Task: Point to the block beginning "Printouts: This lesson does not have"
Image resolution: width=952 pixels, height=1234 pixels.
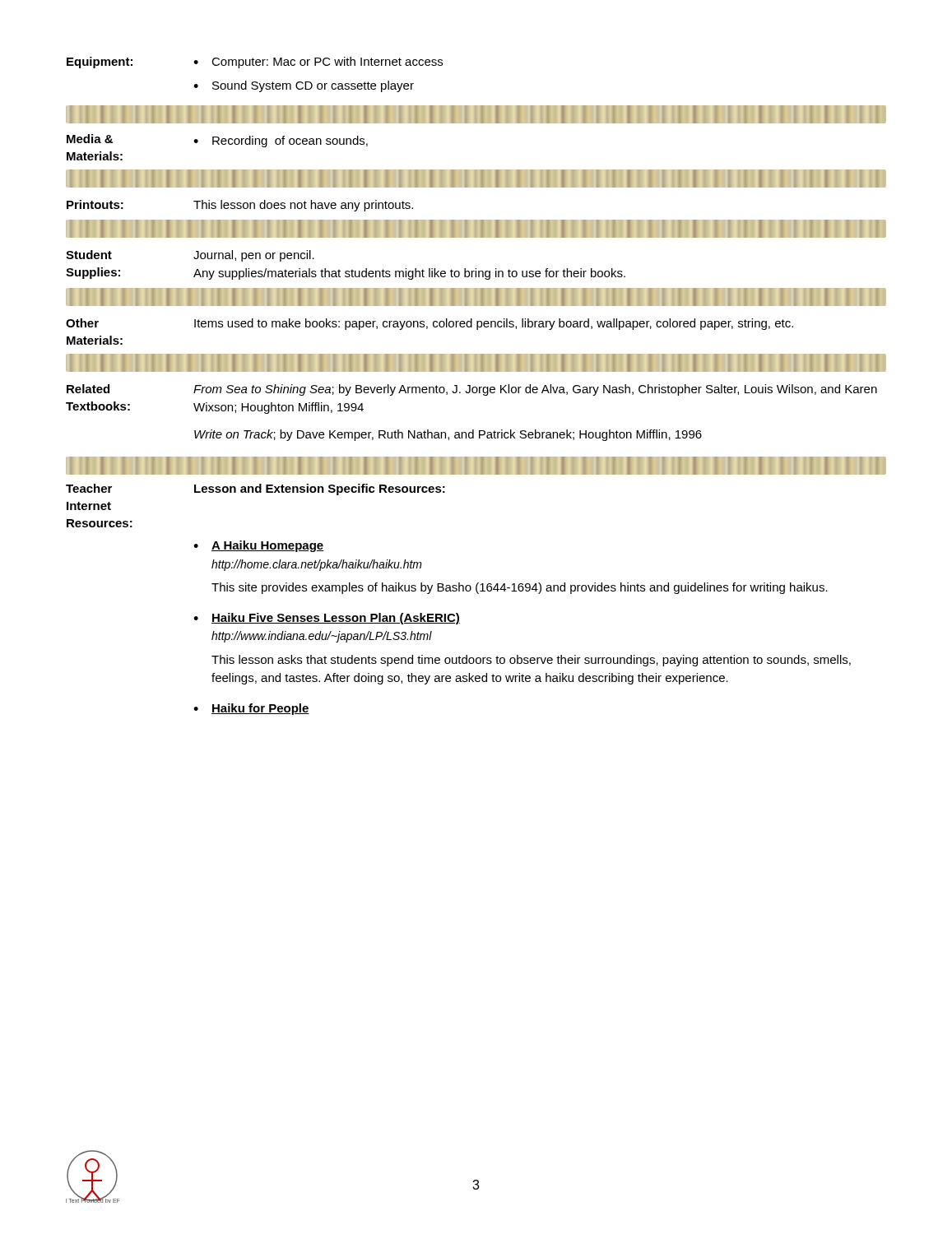Action: (x=240, y=206)
